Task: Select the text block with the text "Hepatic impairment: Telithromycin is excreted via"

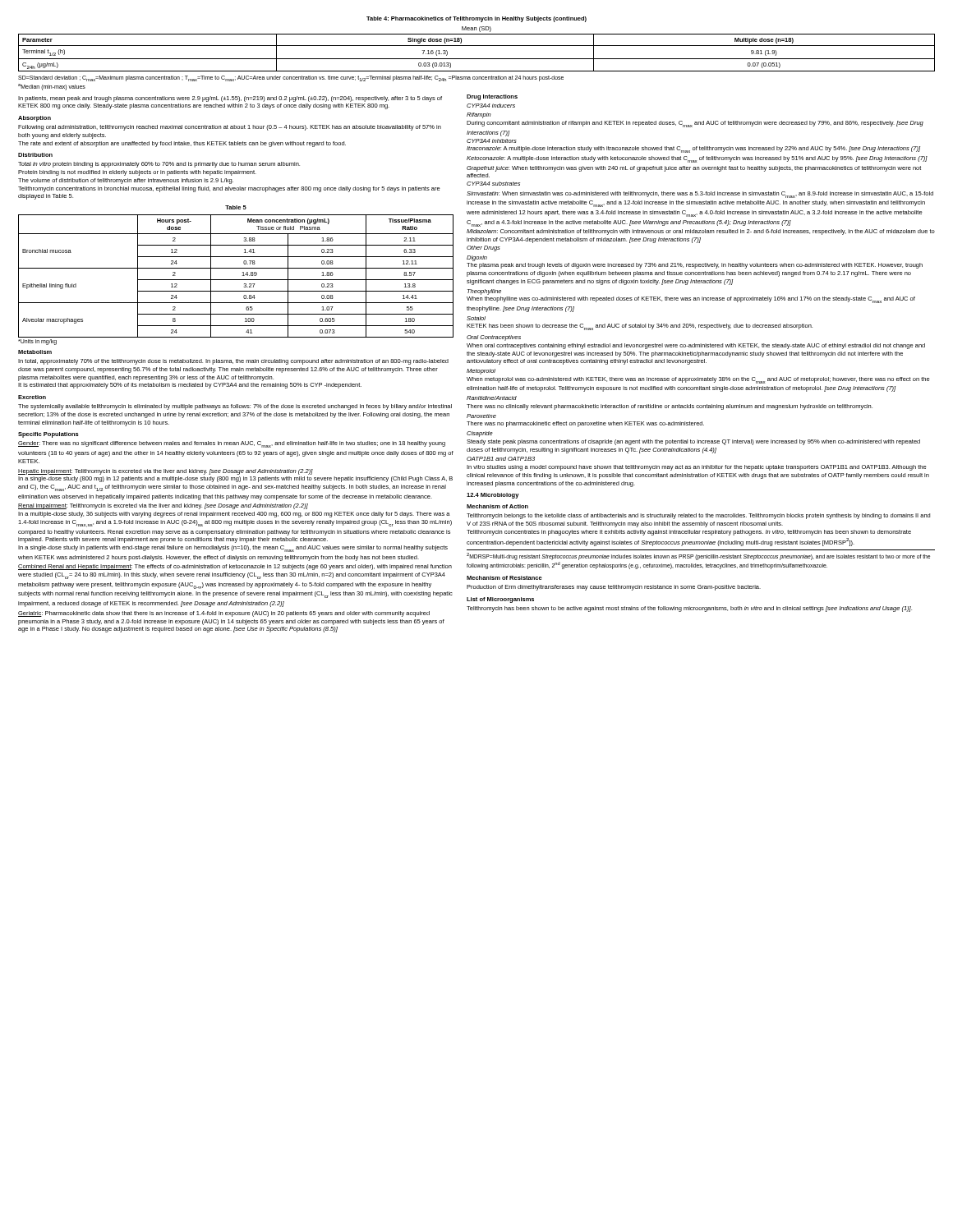Action: pyautogui.click(x=236, y=483)
